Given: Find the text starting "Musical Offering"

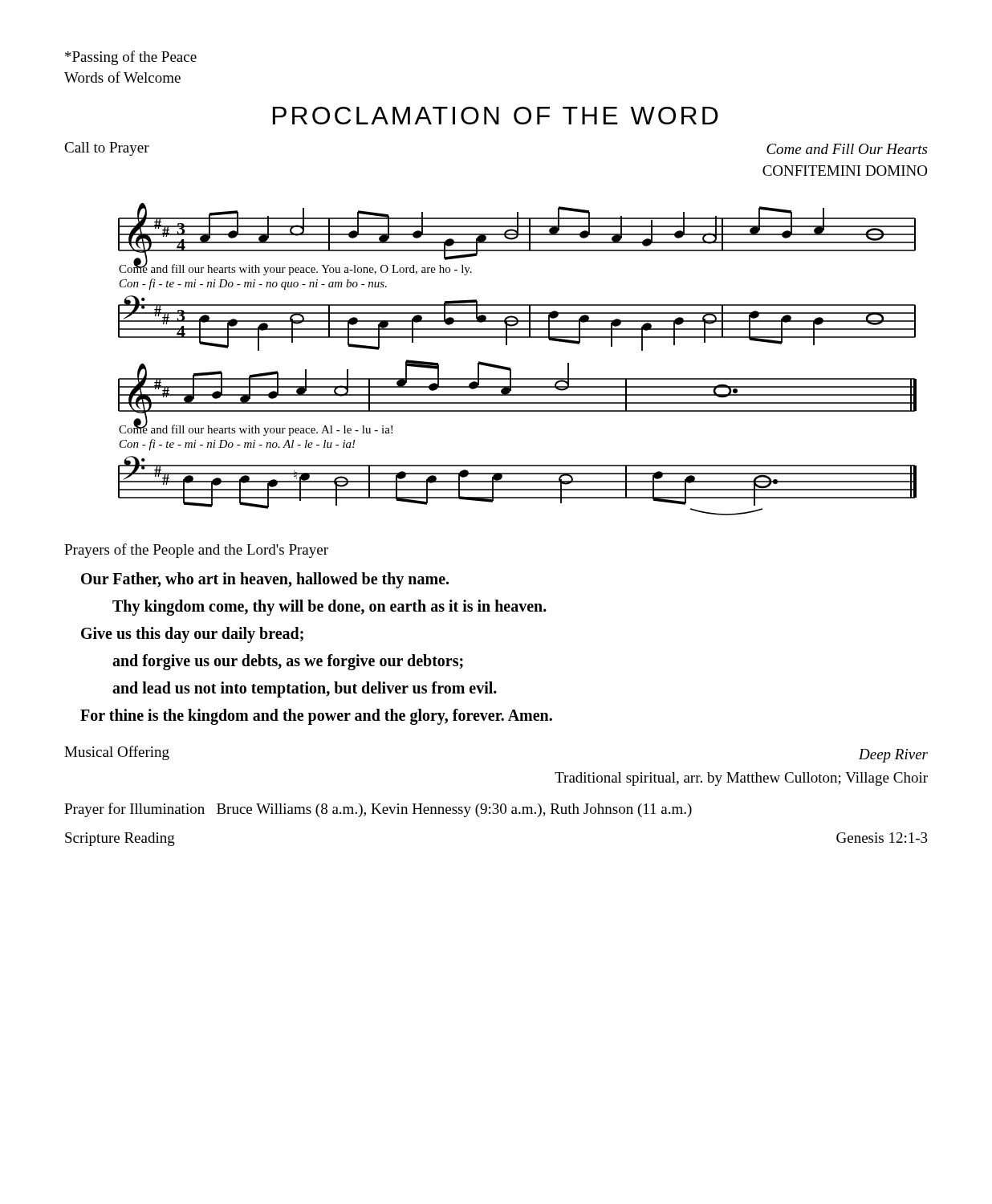Looking at the screenshot, I should (x=117, y=752).
